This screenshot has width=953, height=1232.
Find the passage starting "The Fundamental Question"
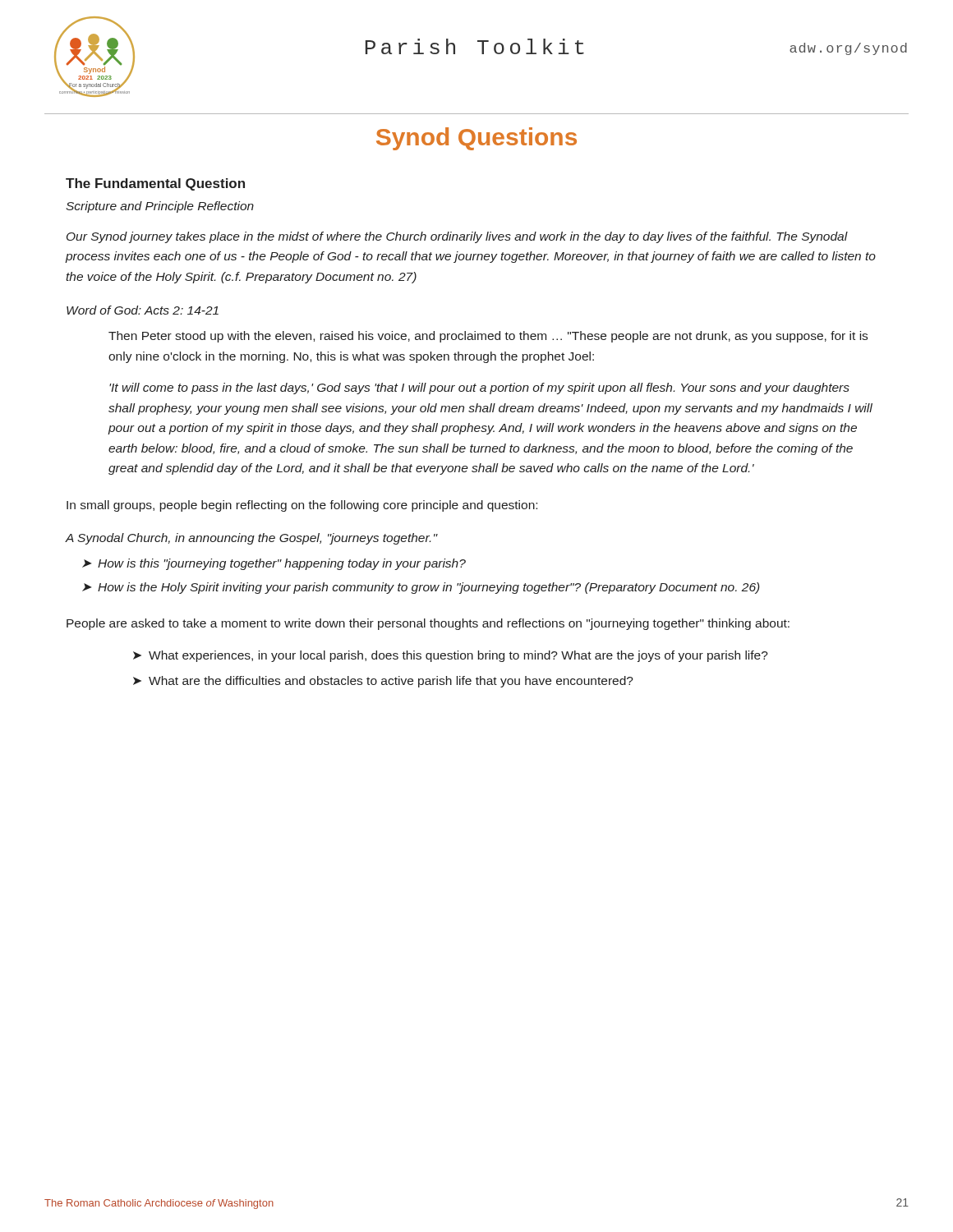pyautogui.click(x=156, y=184)
